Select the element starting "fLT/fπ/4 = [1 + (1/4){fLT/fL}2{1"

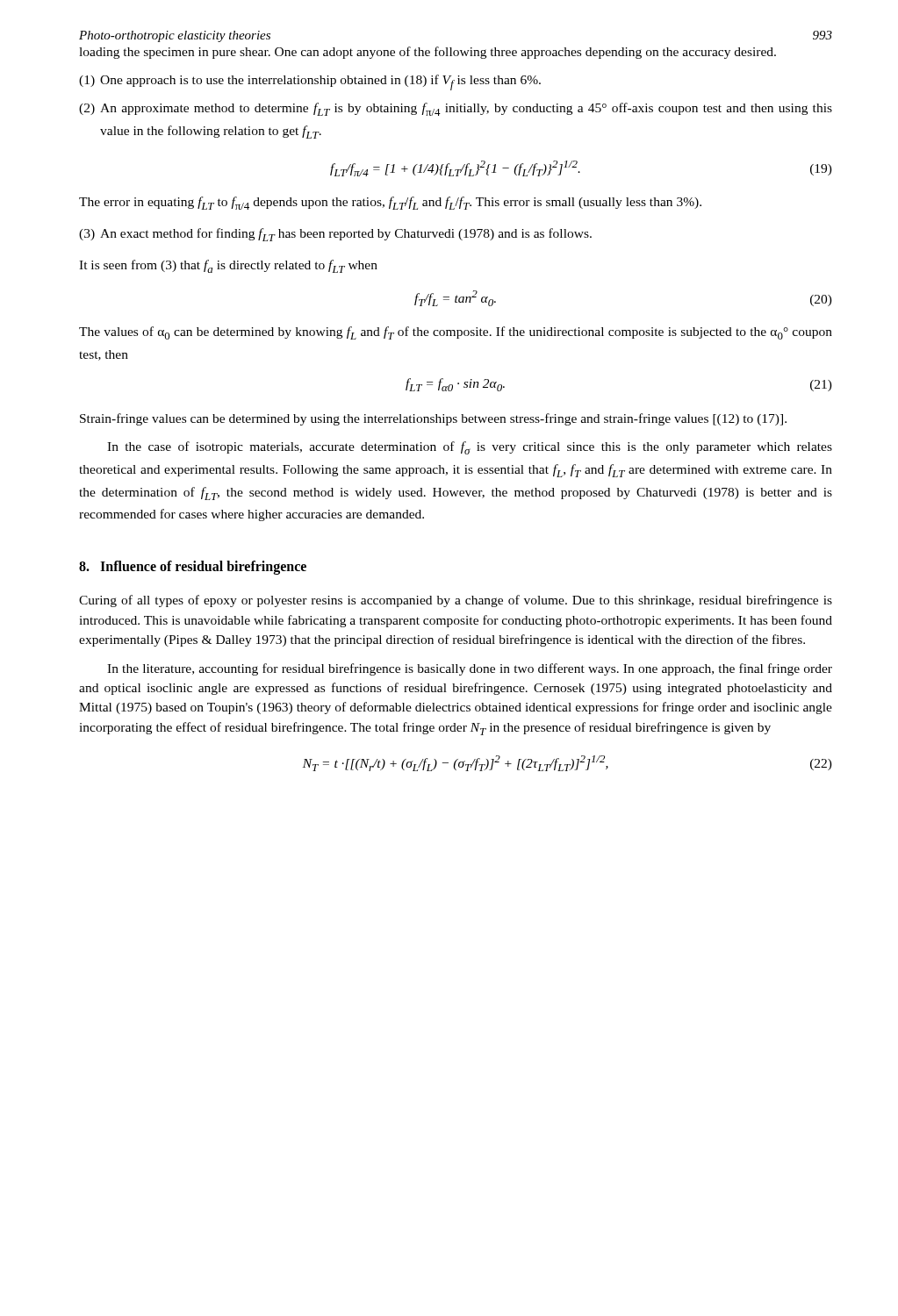(581, 169)
